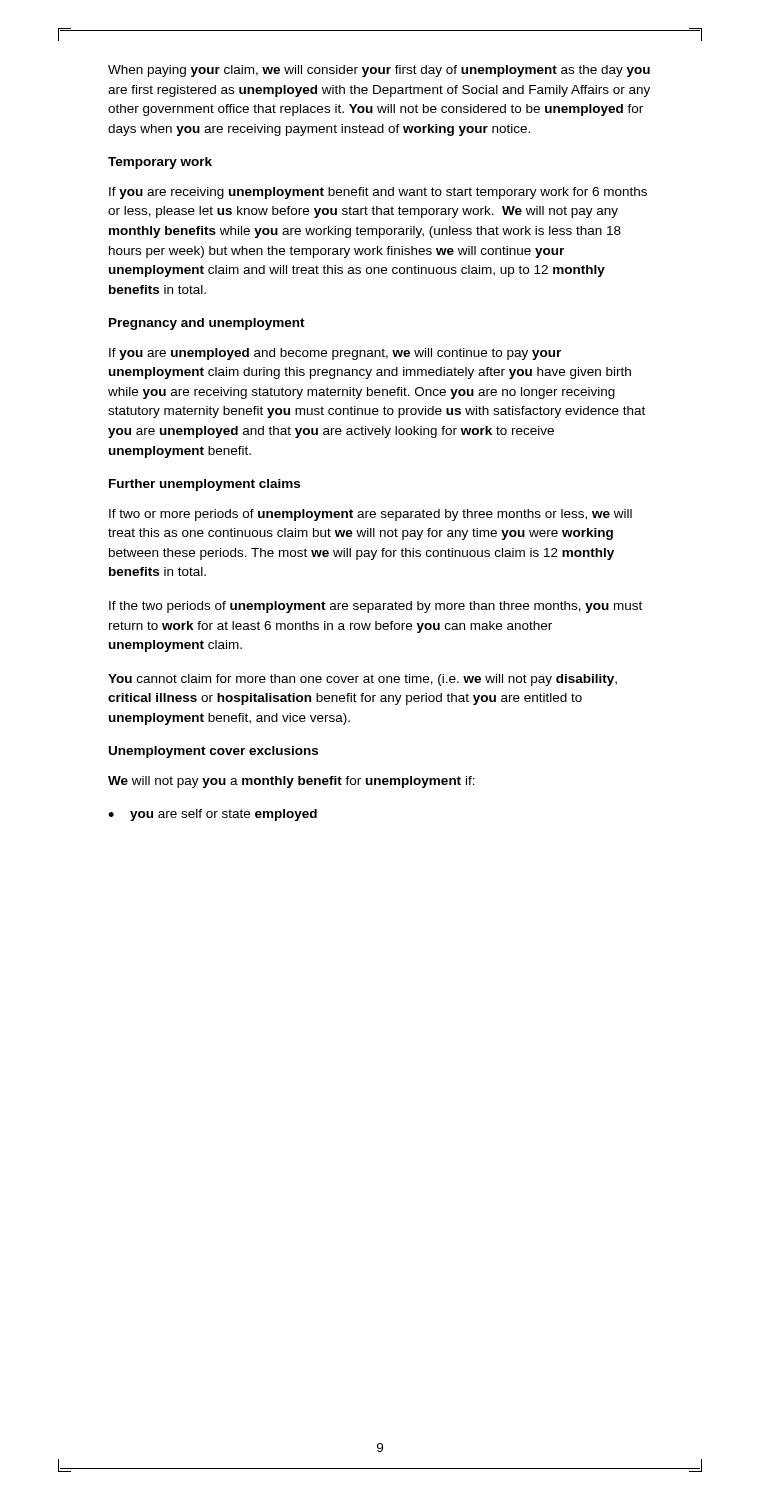The width and height of the screenshot is (760, 1500).
Task: Click on the element starting "If two or more periods of"
Action: point(380,543)
